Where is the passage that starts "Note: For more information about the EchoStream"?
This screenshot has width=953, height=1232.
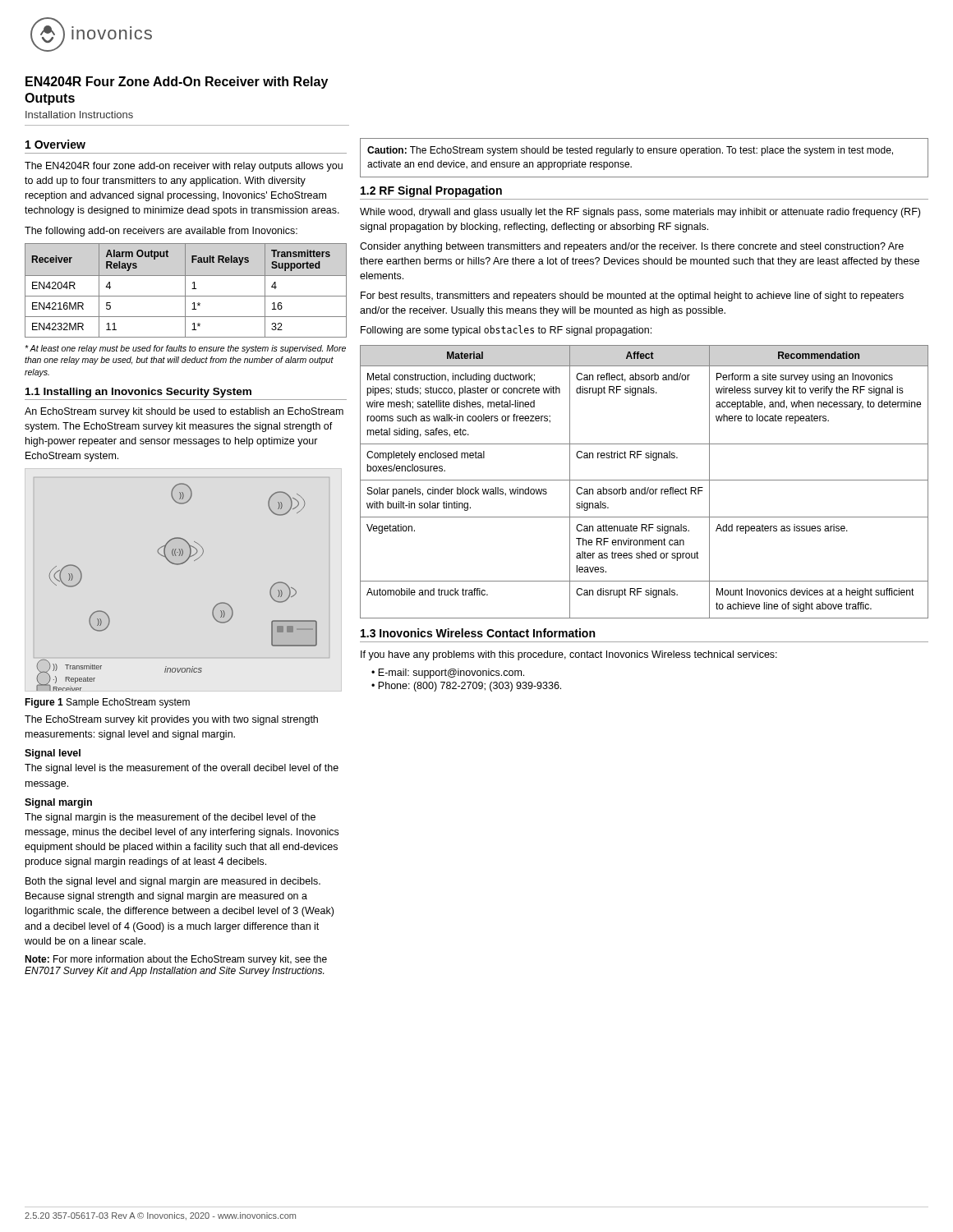(176, 965)
